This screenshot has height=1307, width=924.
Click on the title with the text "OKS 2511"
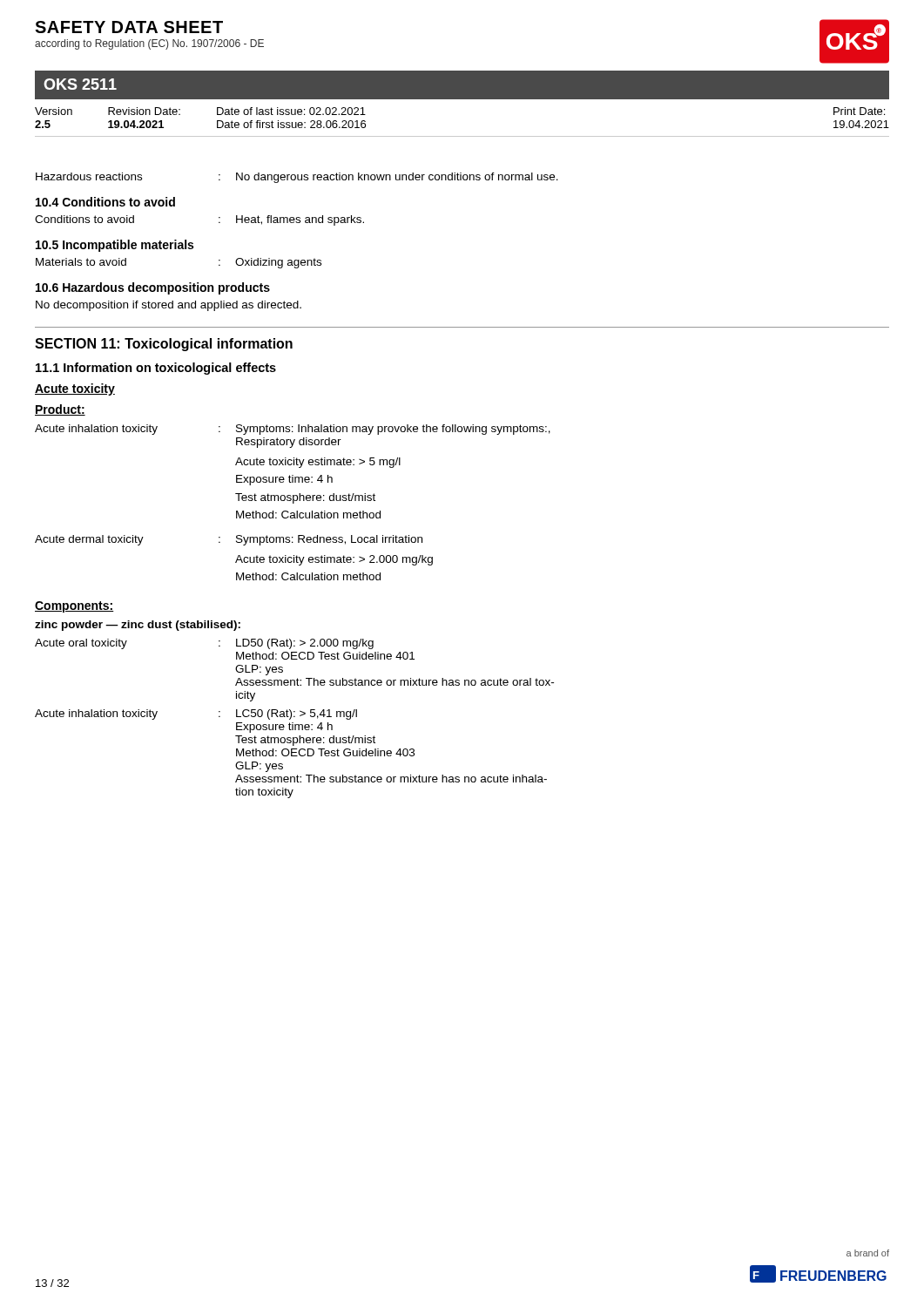point(80,84)
